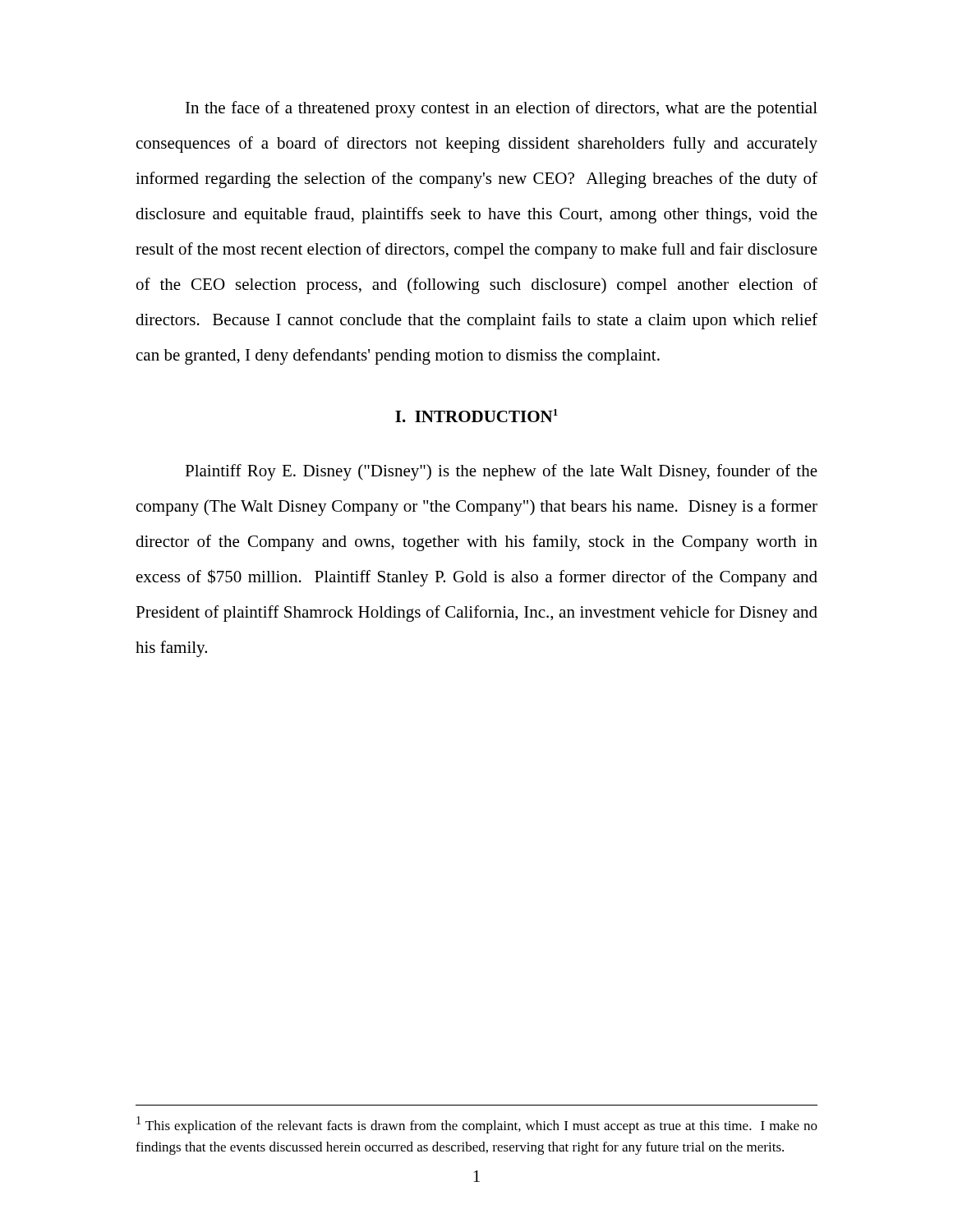
Task: Point to the block starting "In the face of a"
Action: 502,109
